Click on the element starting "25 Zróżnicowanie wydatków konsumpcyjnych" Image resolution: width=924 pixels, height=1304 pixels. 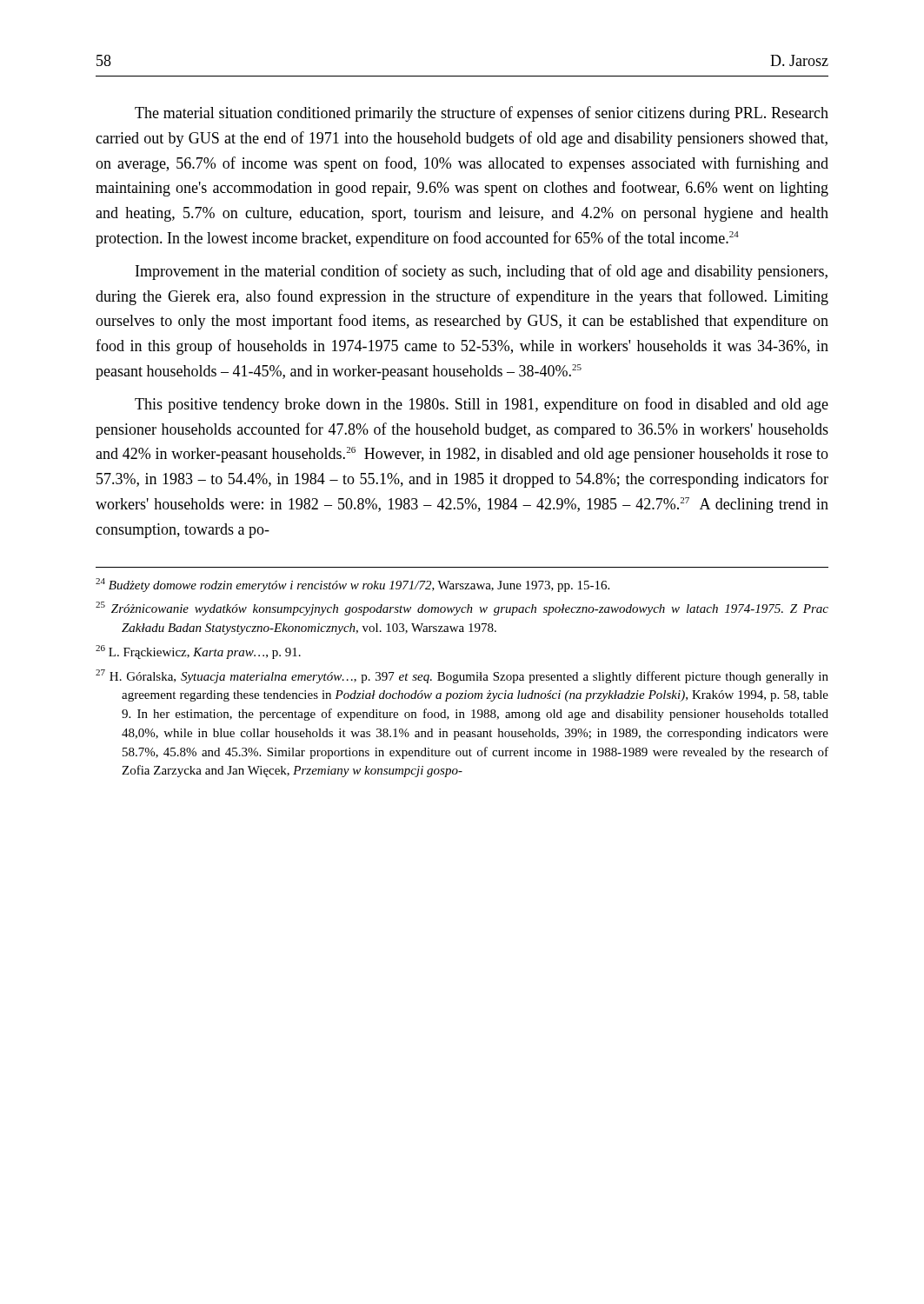click(462, 617)
